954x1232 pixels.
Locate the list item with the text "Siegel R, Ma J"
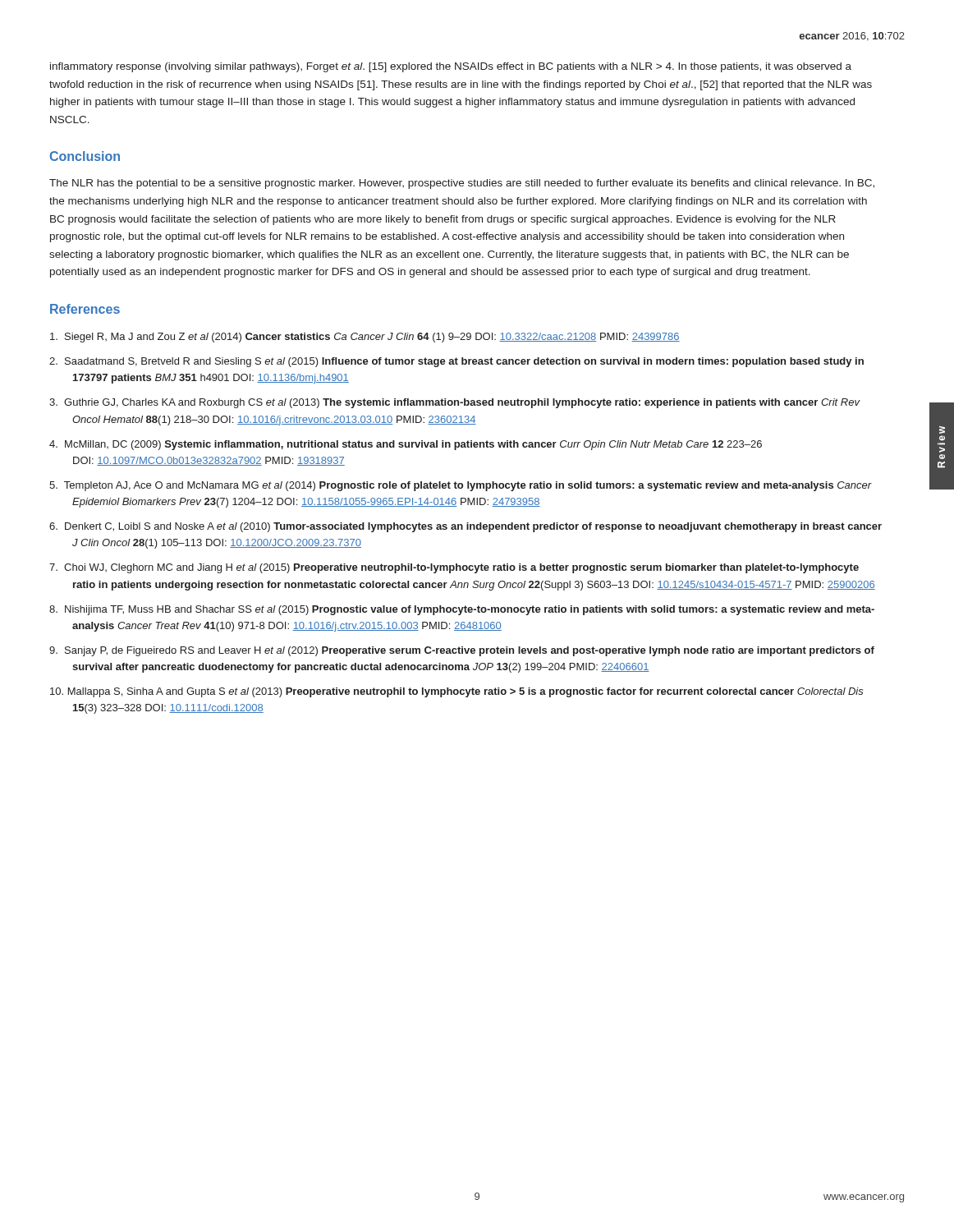pyautogui.click(x=364, y=336)
